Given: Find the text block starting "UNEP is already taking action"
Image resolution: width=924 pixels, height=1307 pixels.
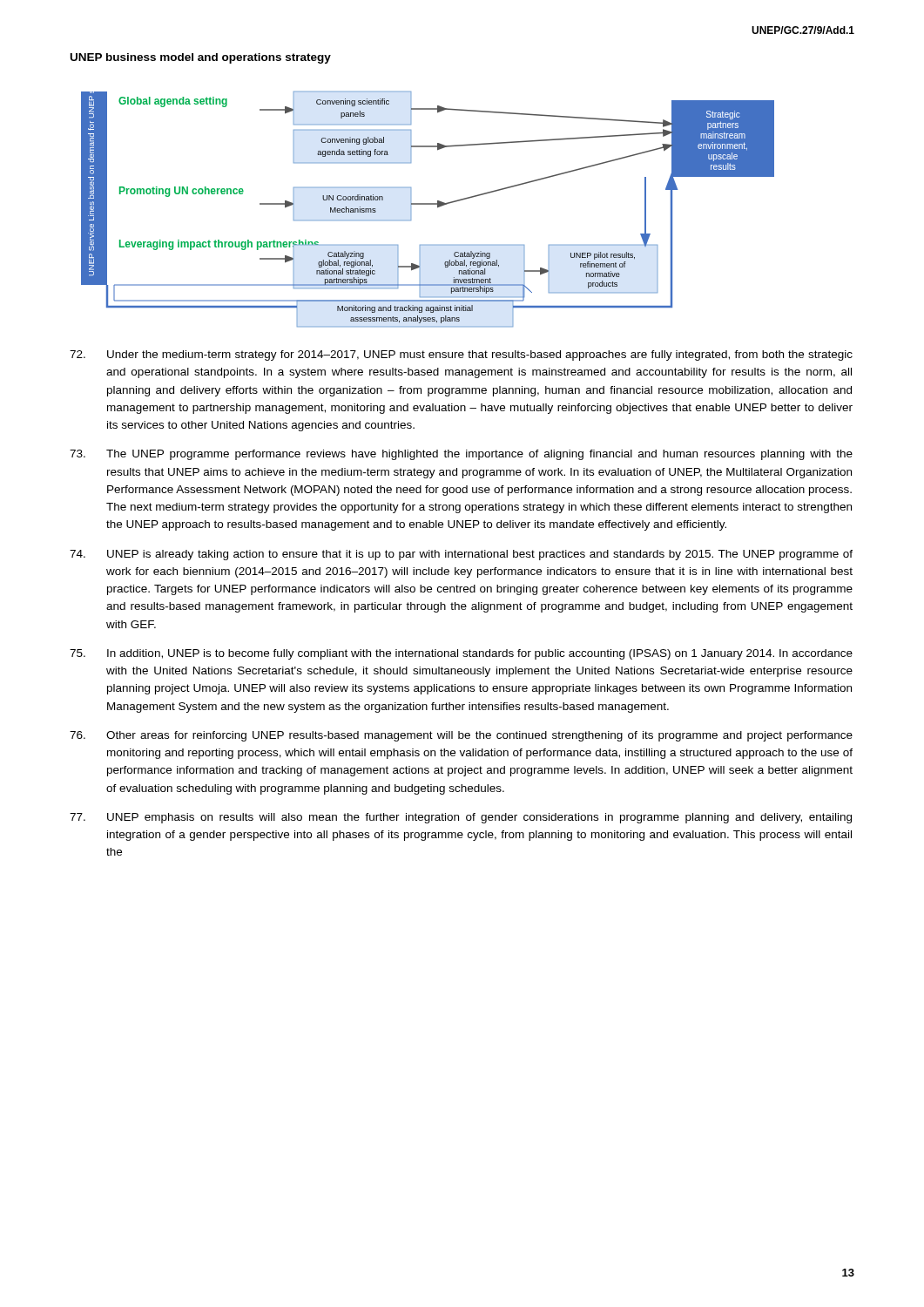Looking at the screenshot, I should click(x=461, y=589).
